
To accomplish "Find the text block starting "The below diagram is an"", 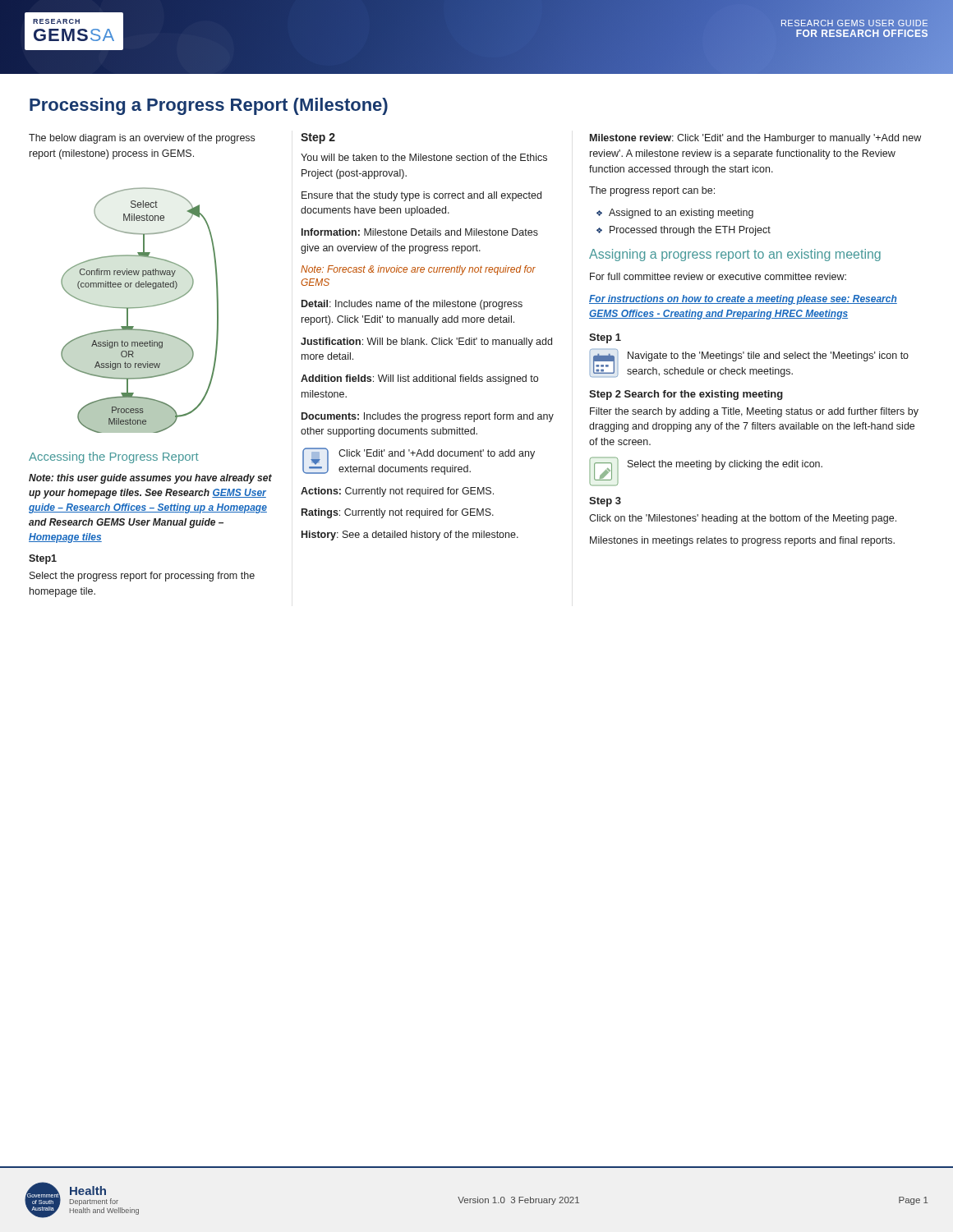I will 142,146.
